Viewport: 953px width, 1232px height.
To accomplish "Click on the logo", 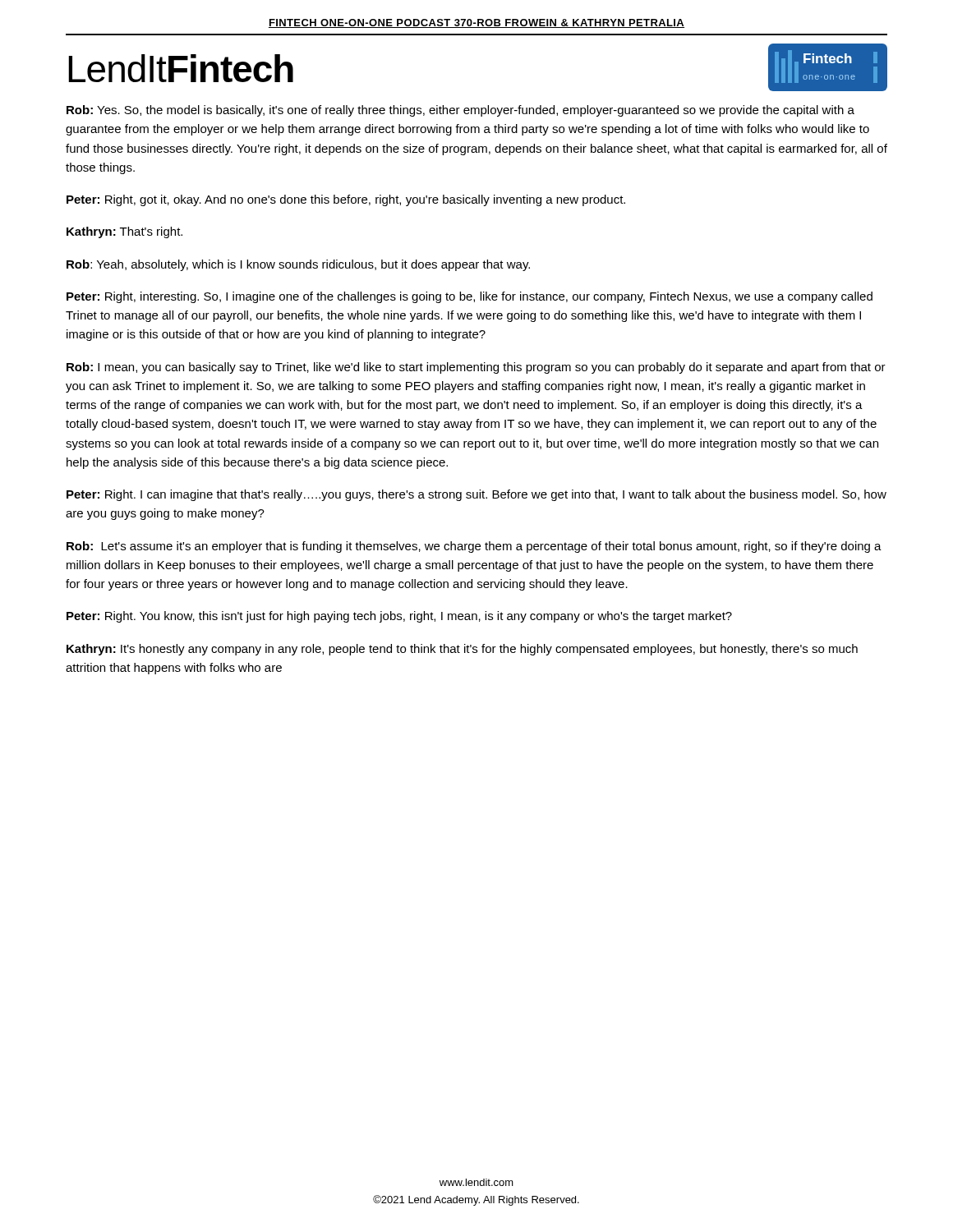I will pyautogui.click(x=476, y=69).
